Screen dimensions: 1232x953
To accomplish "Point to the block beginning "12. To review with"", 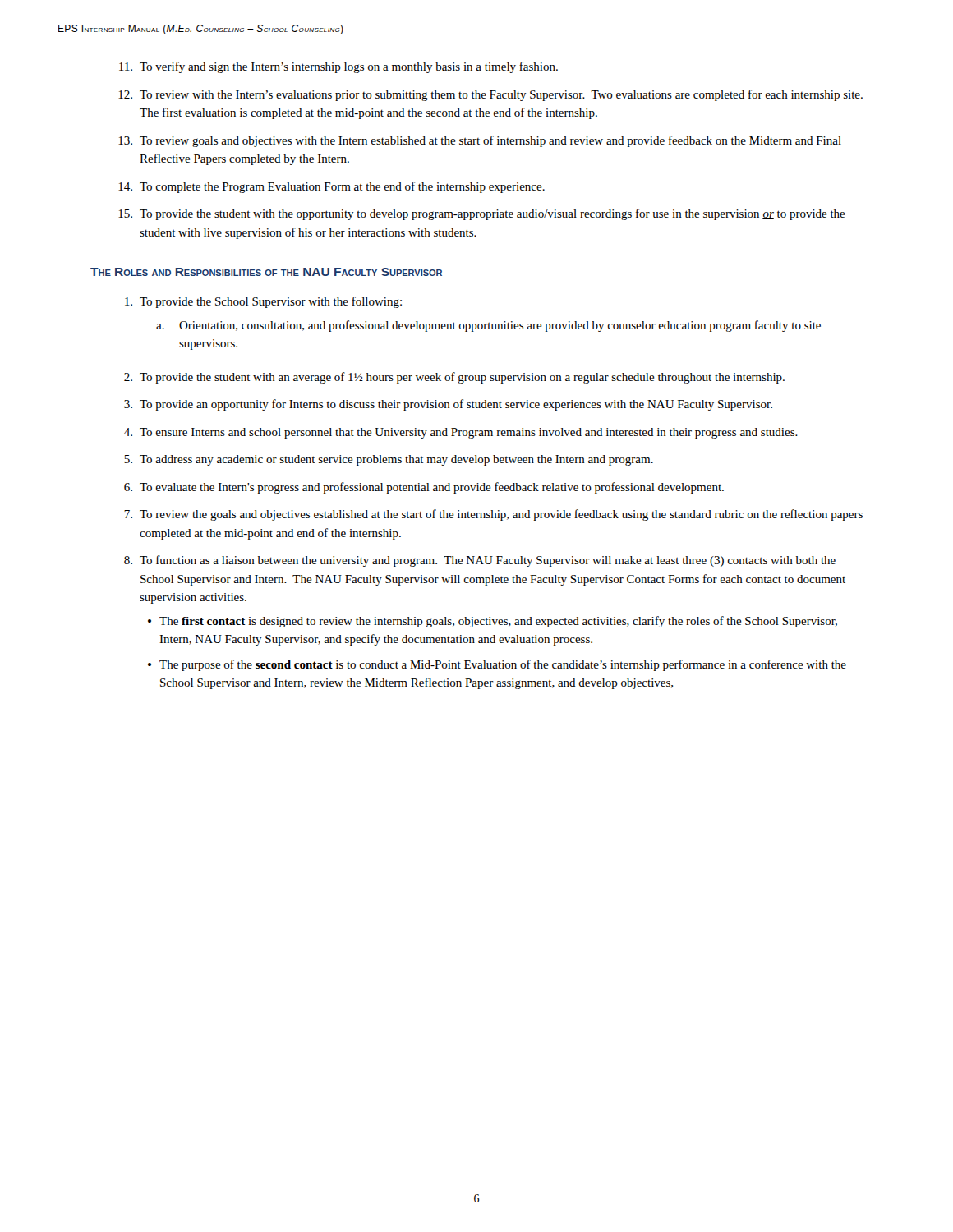I will (x=481, y=103).
